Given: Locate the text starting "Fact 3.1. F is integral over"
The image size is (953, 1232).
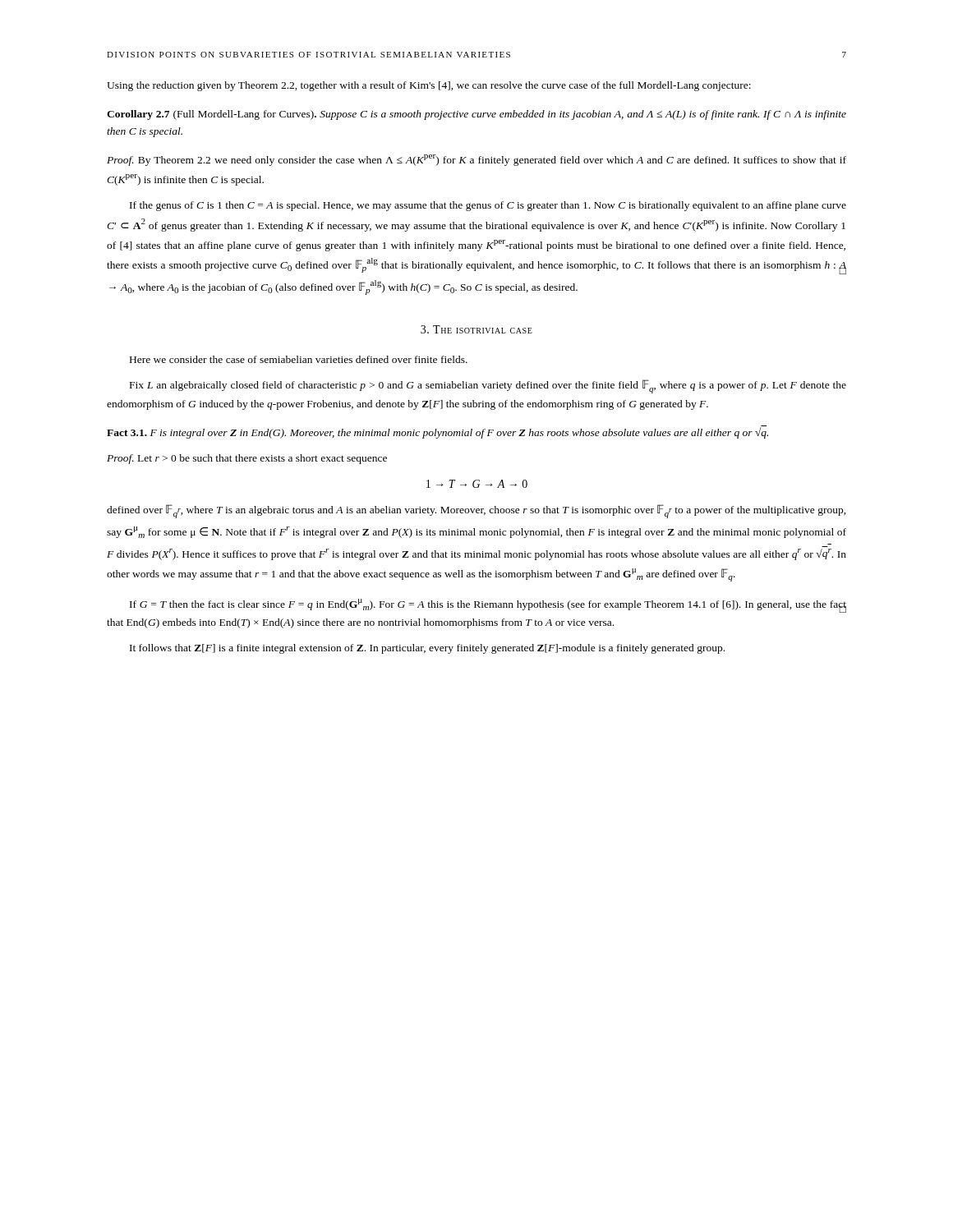Looking at the screenshot, I should (476, 433).
